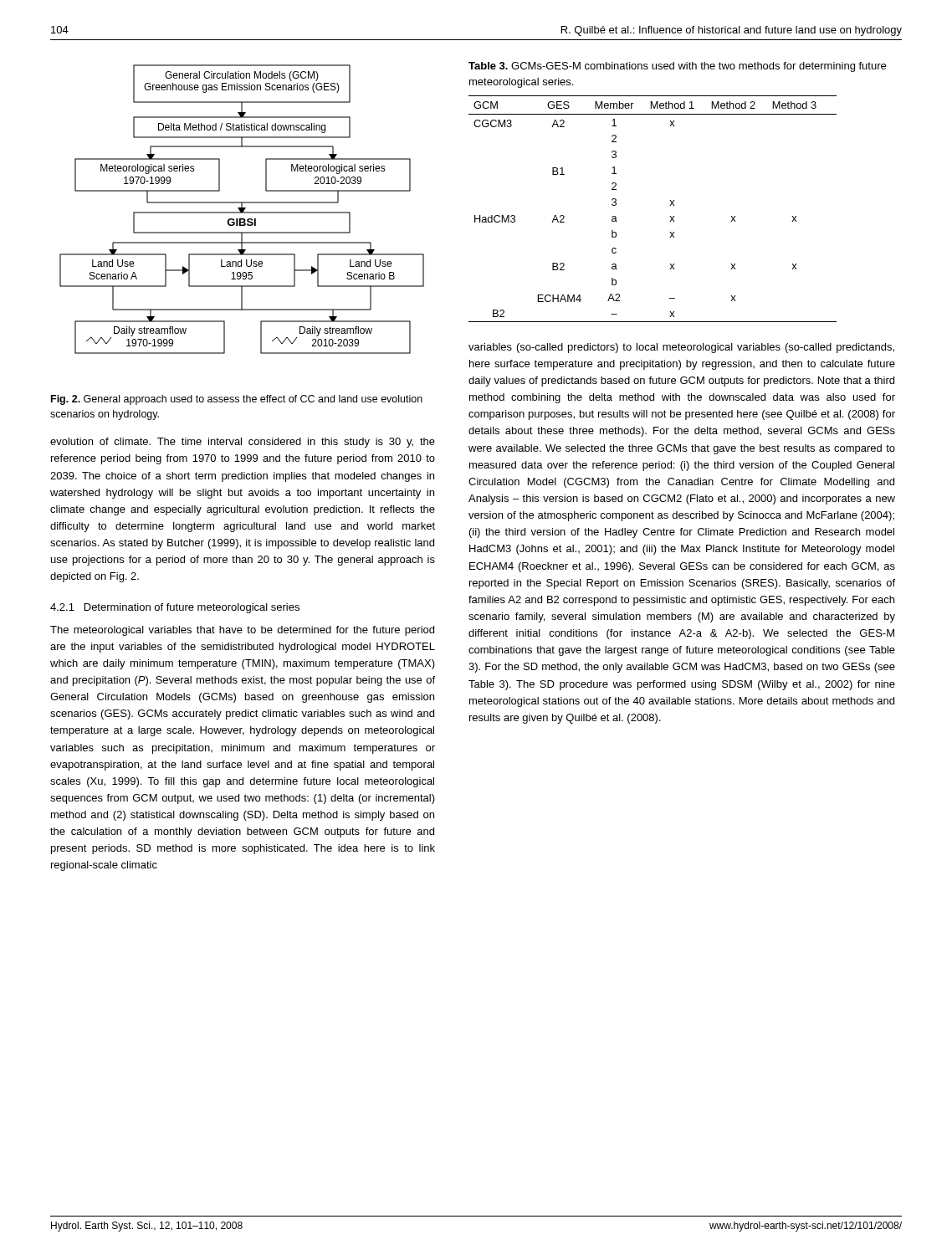Click on the text block starting "4.2.1 Determination of future meteorological series"
This screenshot has width=952, height=1255.
(175, 607)
